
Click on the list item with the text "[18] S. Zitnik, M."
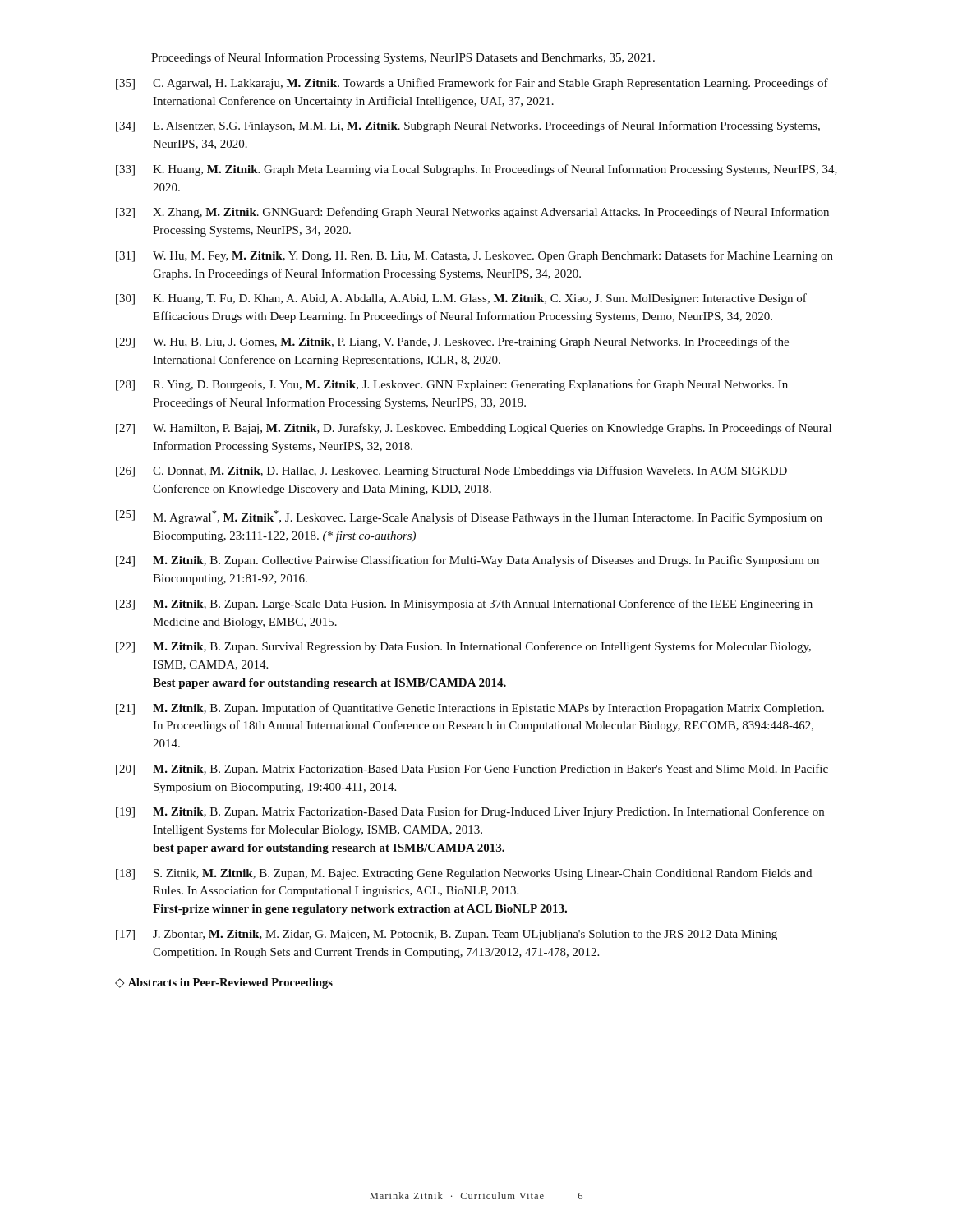[476, 891]
